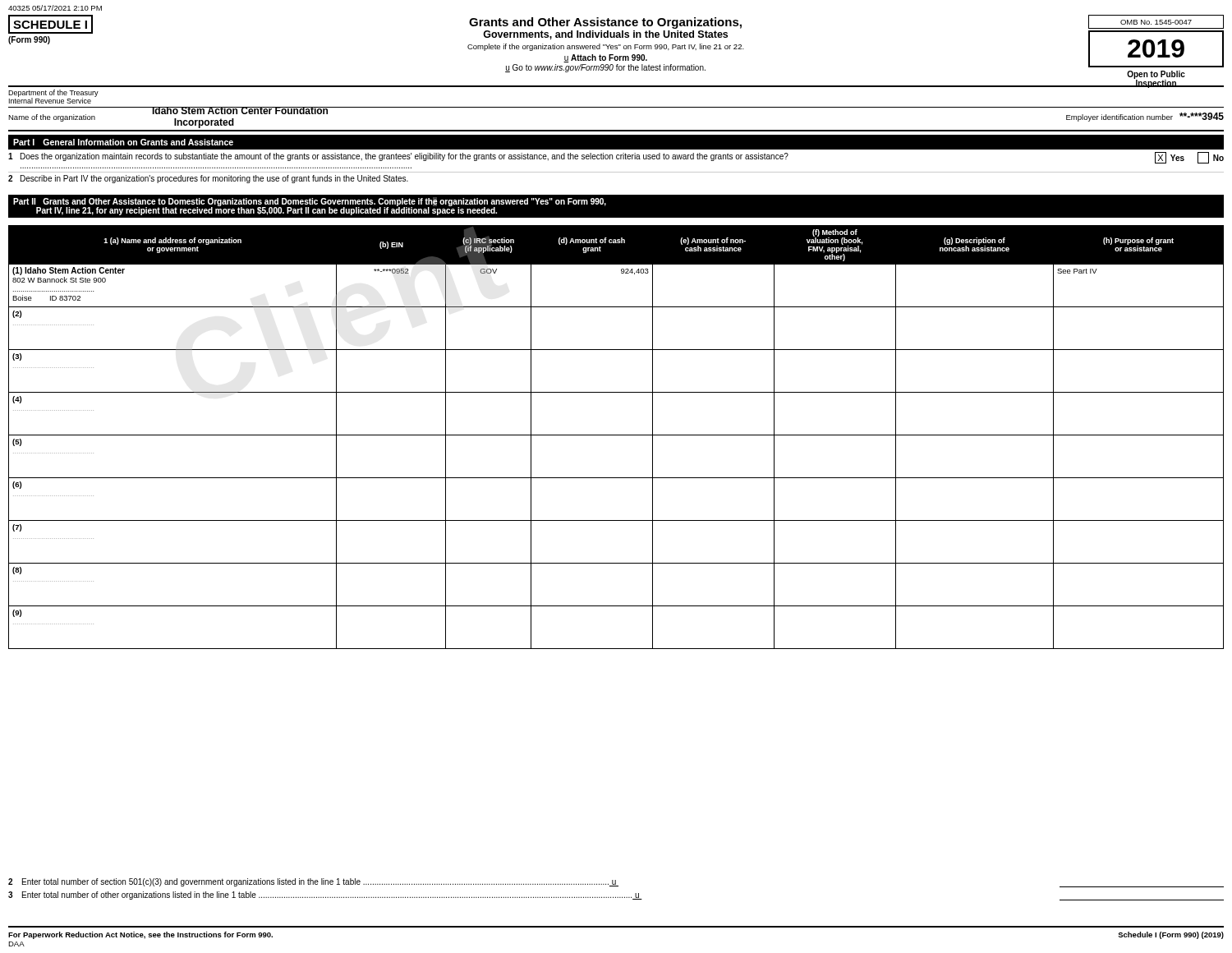Navigate to the text starting "2 Enter total number of section"

click(616, 882)
